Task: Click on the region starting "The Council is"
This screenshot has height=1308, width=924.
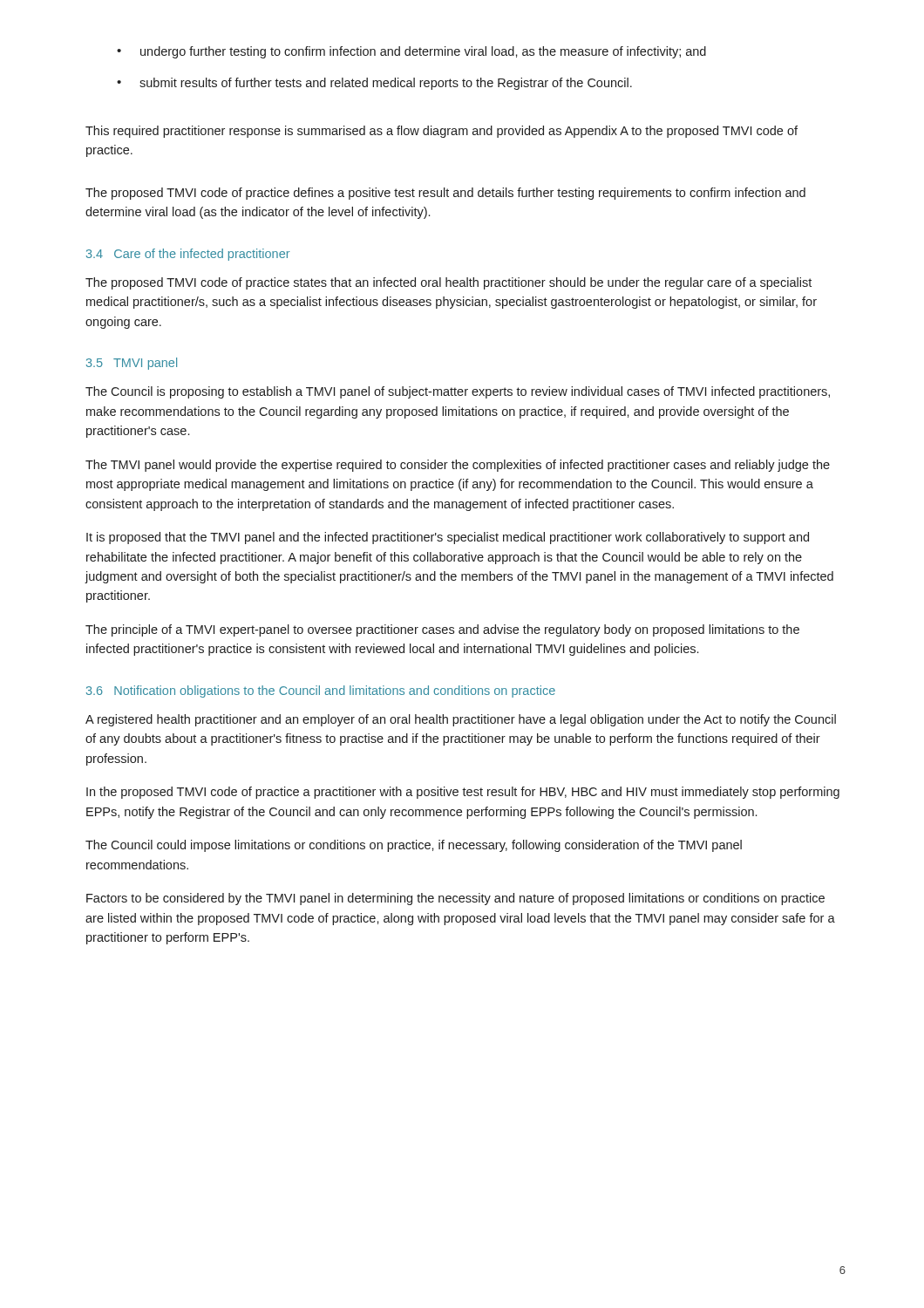Action: 458,411
